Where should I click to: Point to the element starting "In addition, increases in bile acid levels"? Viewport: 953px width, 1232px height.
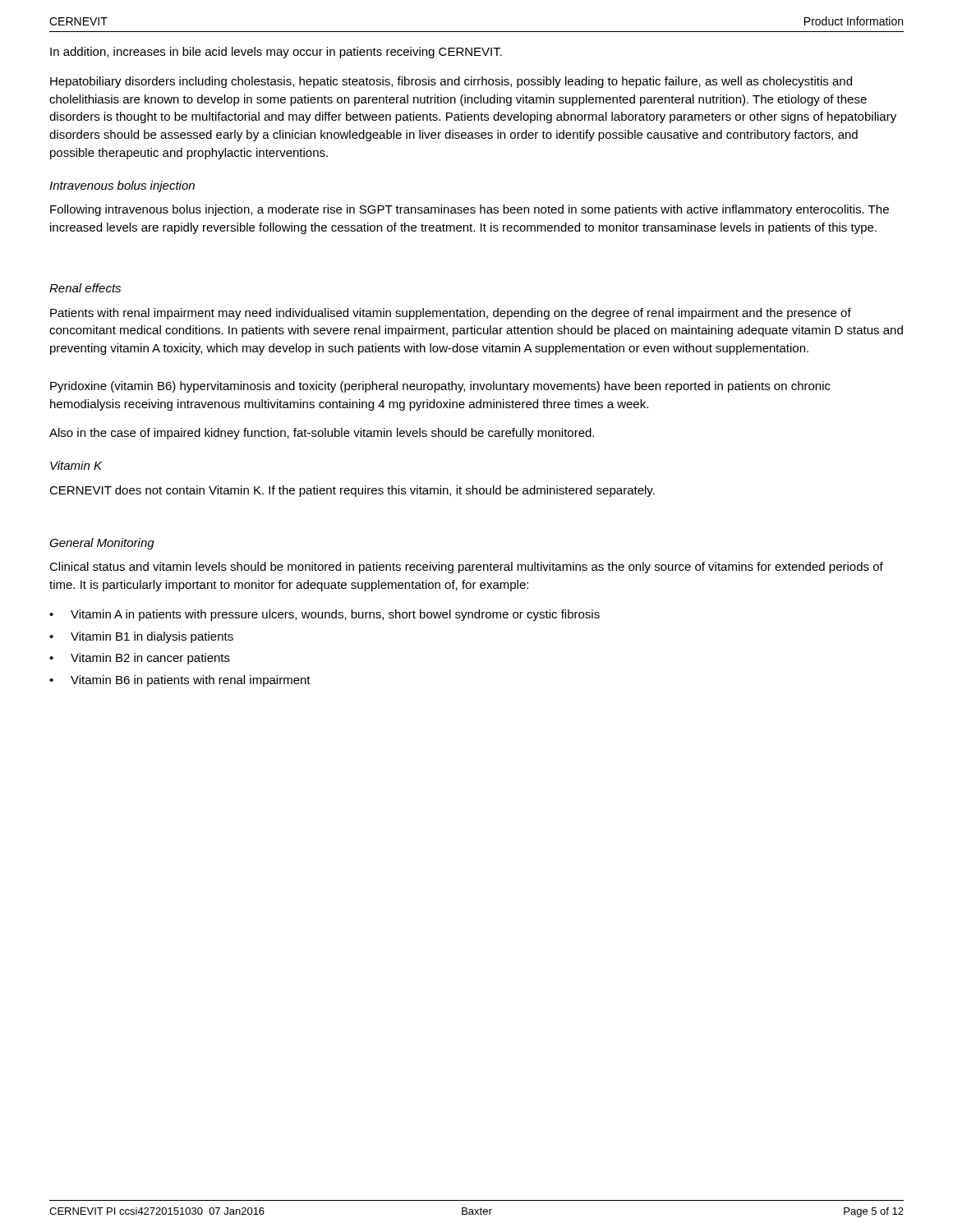[276, 51]
